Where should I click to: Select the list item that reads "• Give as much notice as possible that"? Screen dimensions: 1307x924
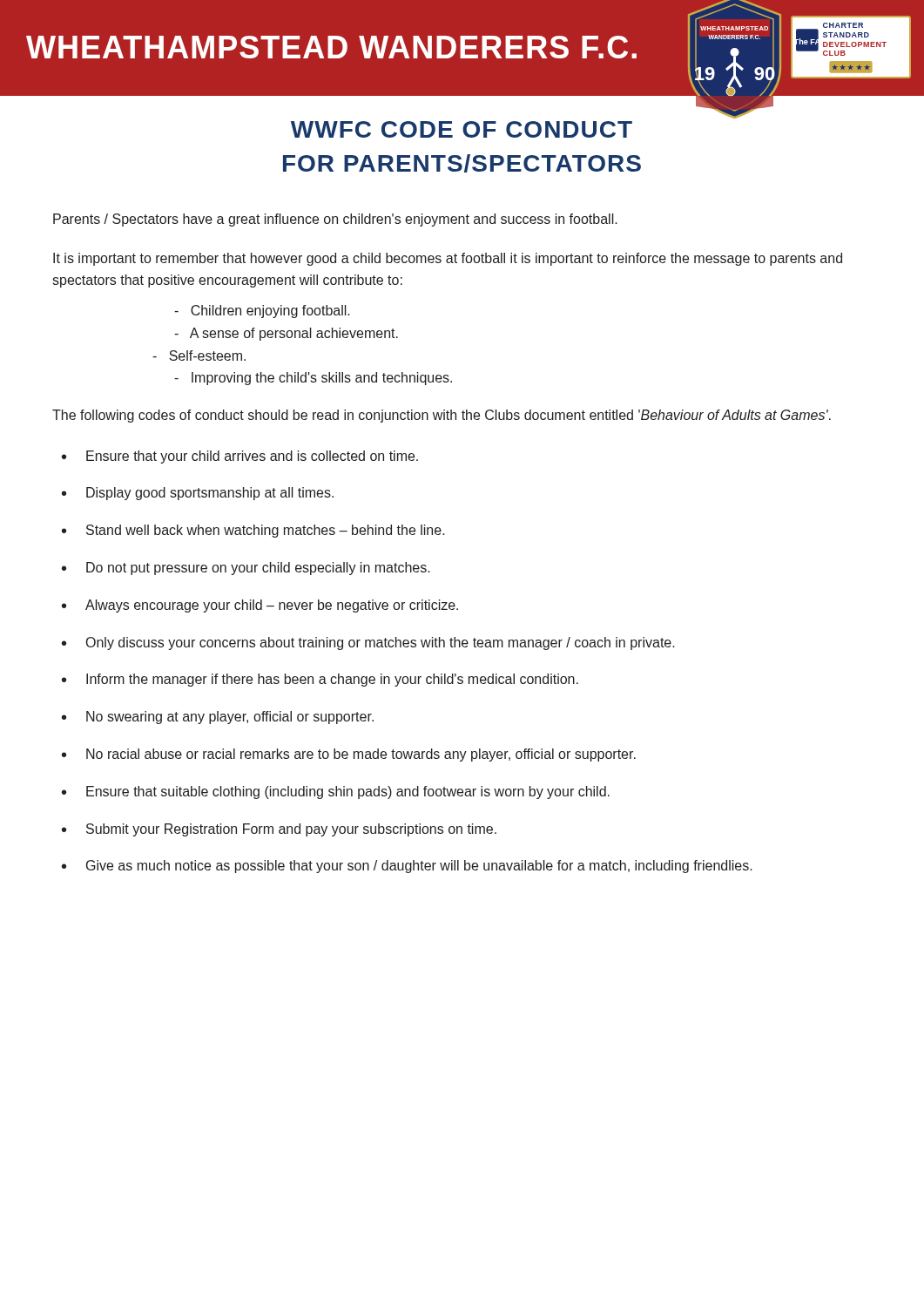click(407, 866)
